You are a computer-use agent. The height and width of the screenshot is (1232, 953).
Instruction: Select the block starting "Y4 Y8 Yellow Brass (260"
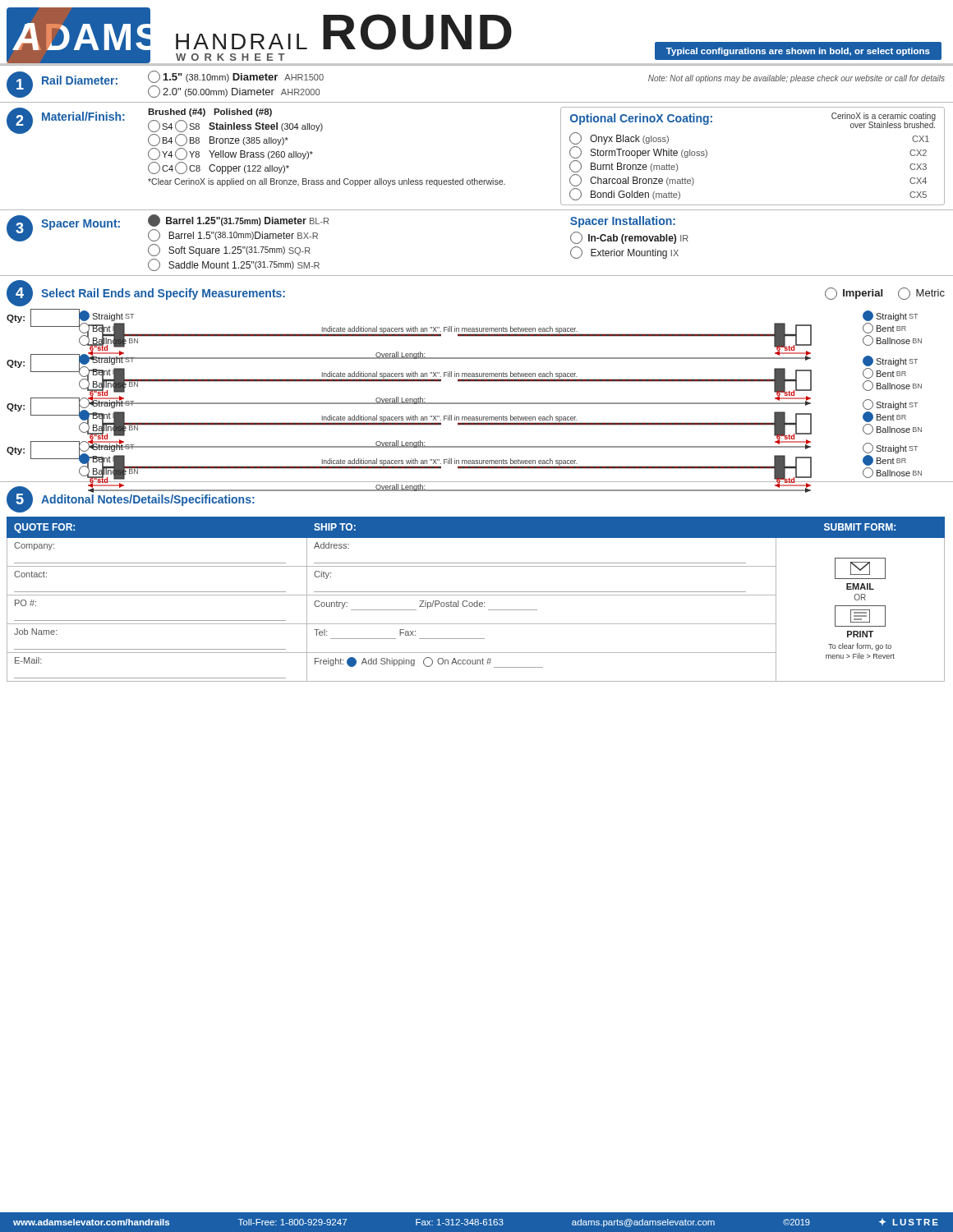point(230,154)
